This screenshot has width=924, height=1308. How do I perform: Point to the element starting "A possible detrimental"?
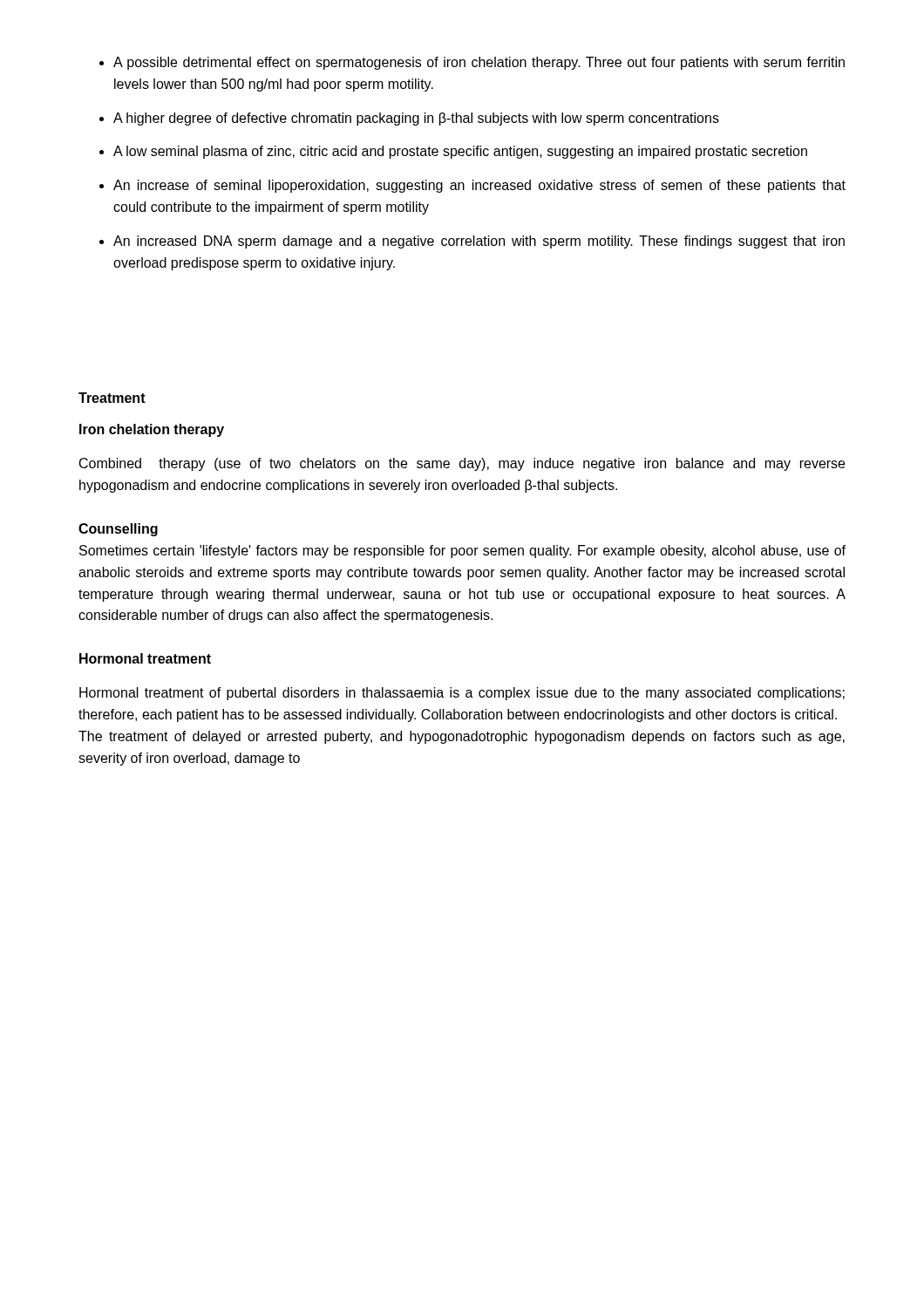(466, 74)
